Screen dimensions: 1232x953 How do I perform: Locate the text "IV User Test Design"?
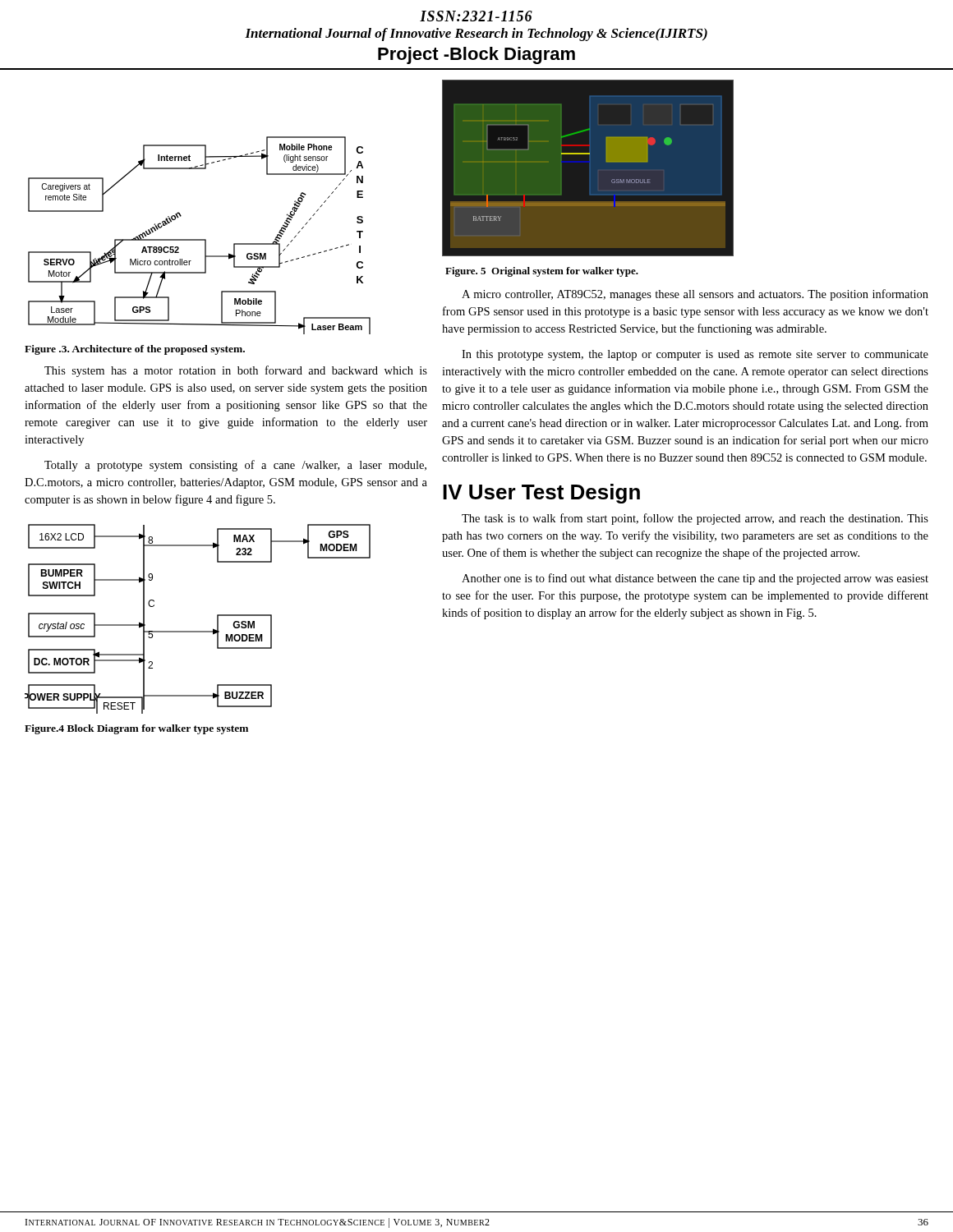[x=541, y=492]
